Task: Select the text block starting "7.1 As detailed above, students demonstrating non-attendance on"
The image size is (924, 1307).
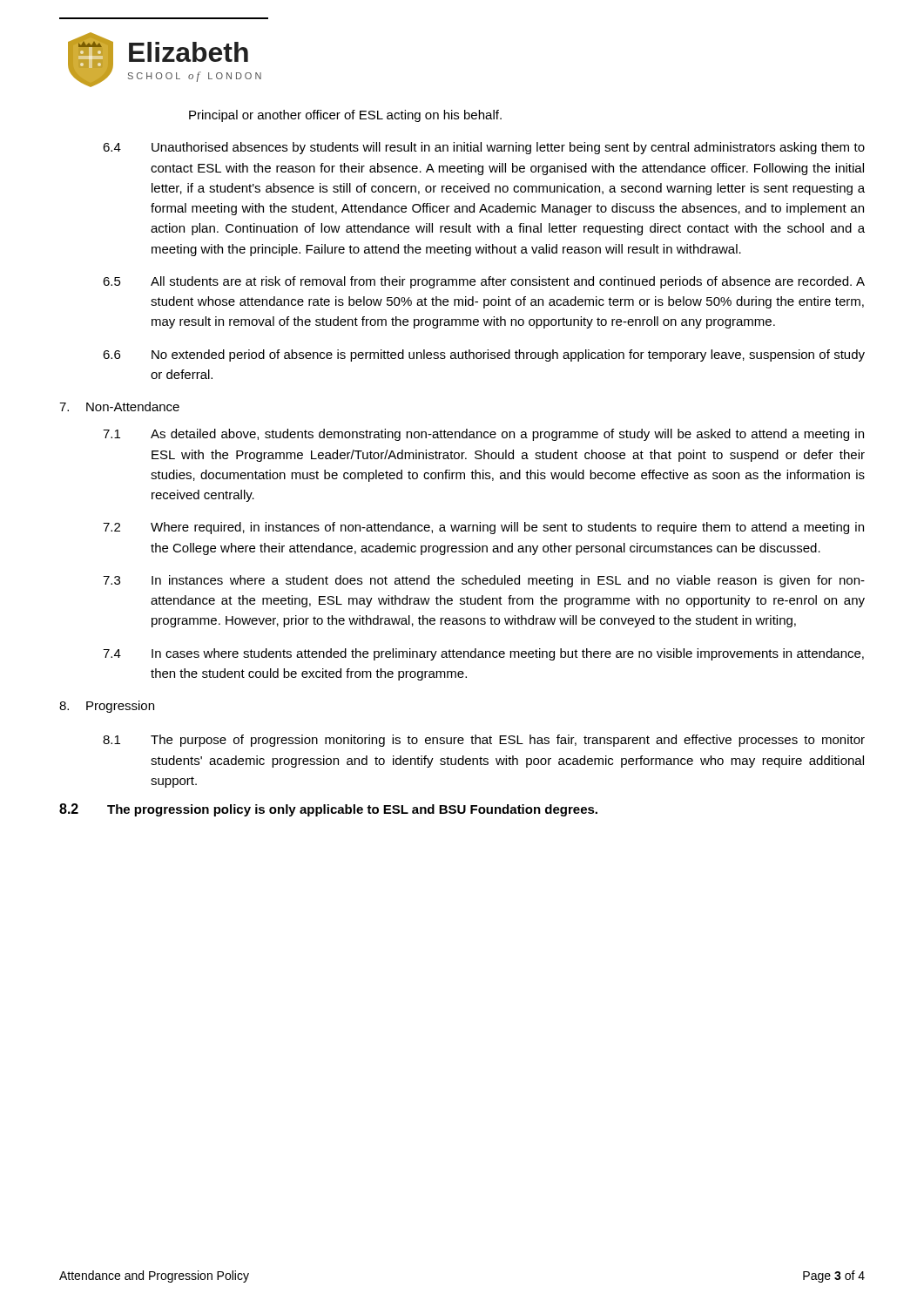Action: [462, 464]
